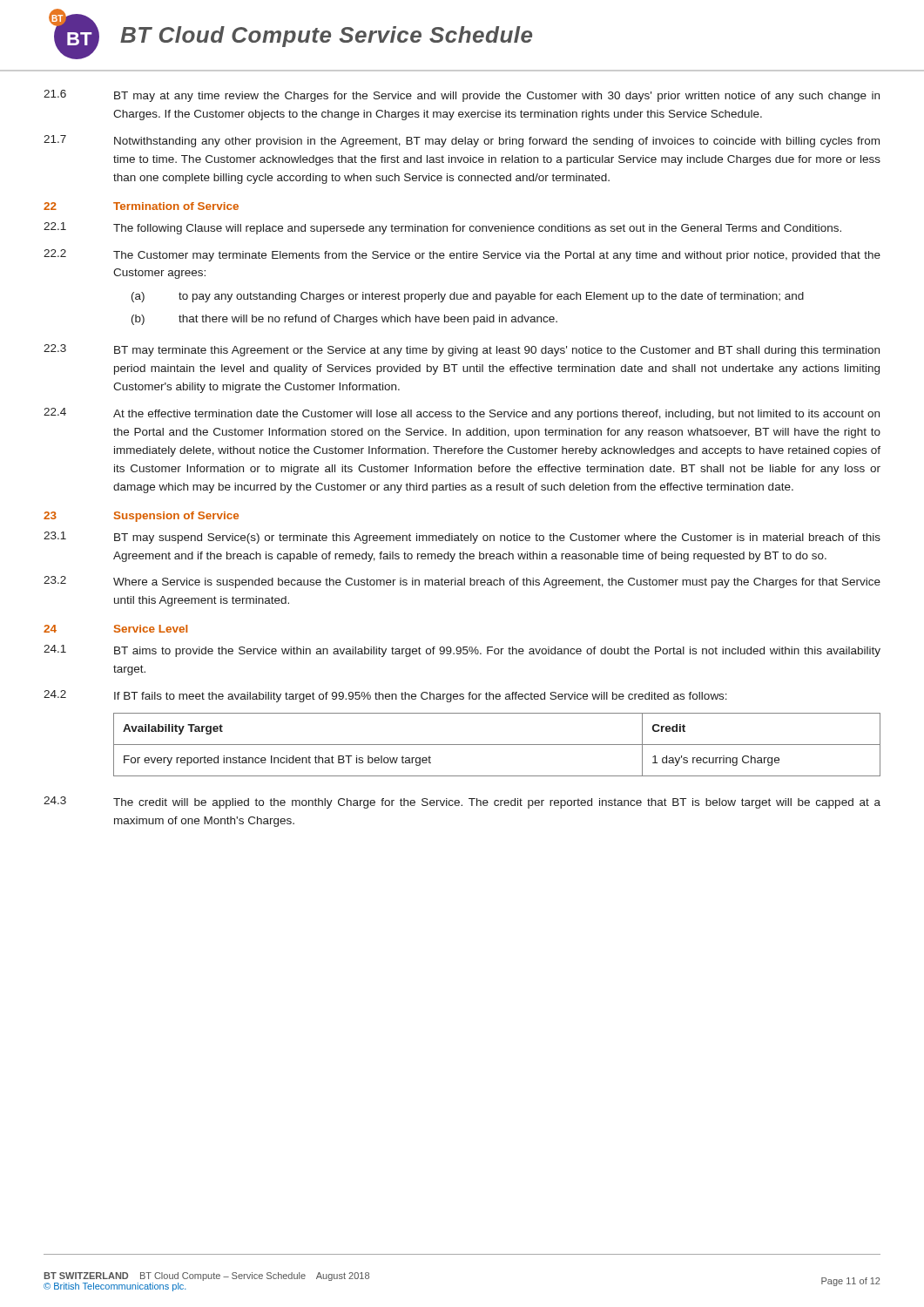Find the block starting "7 Notwithstanding any other provision in"

(x=462, y=160)
